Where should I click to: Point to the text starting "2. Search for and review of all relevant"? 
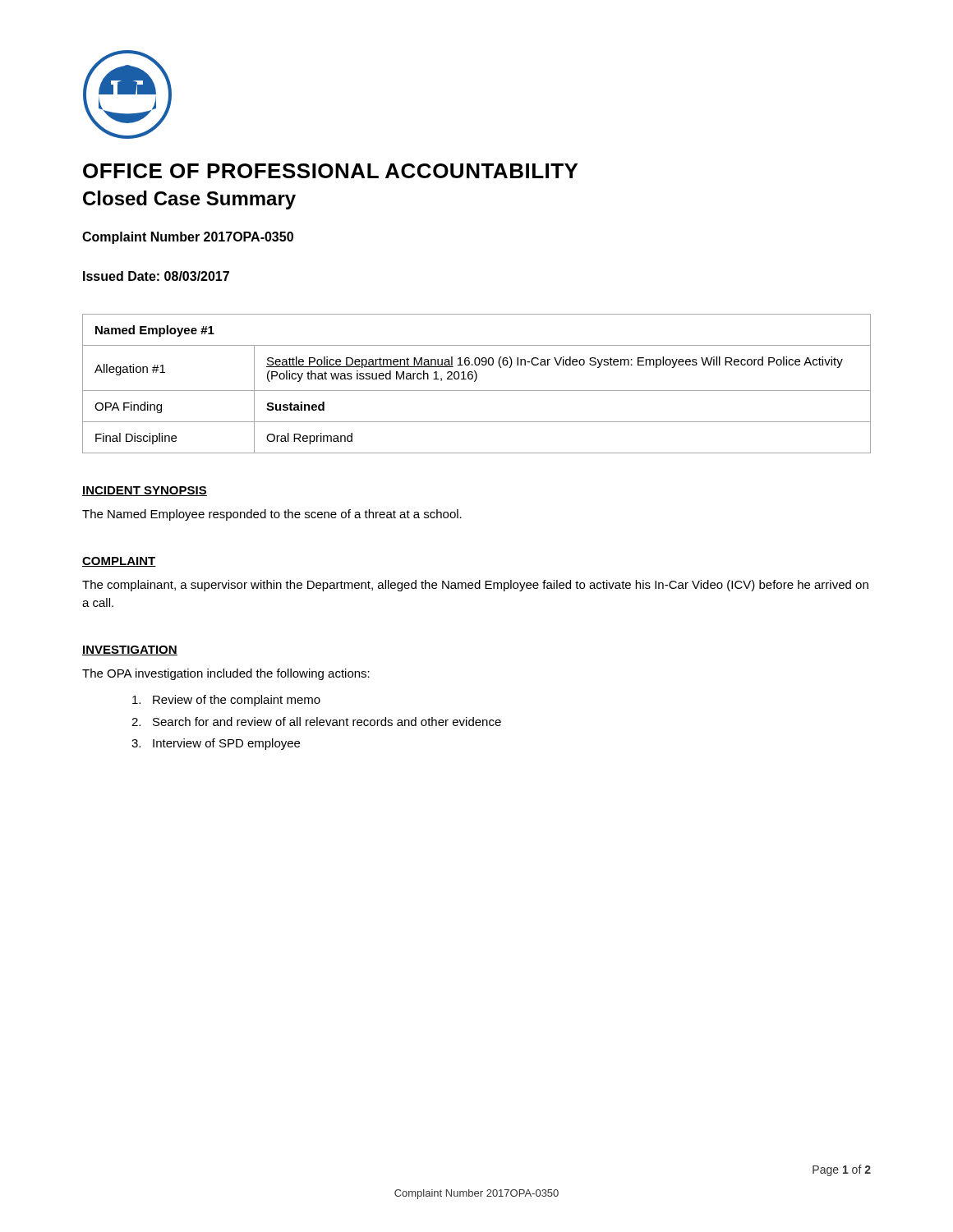(316, 721)
